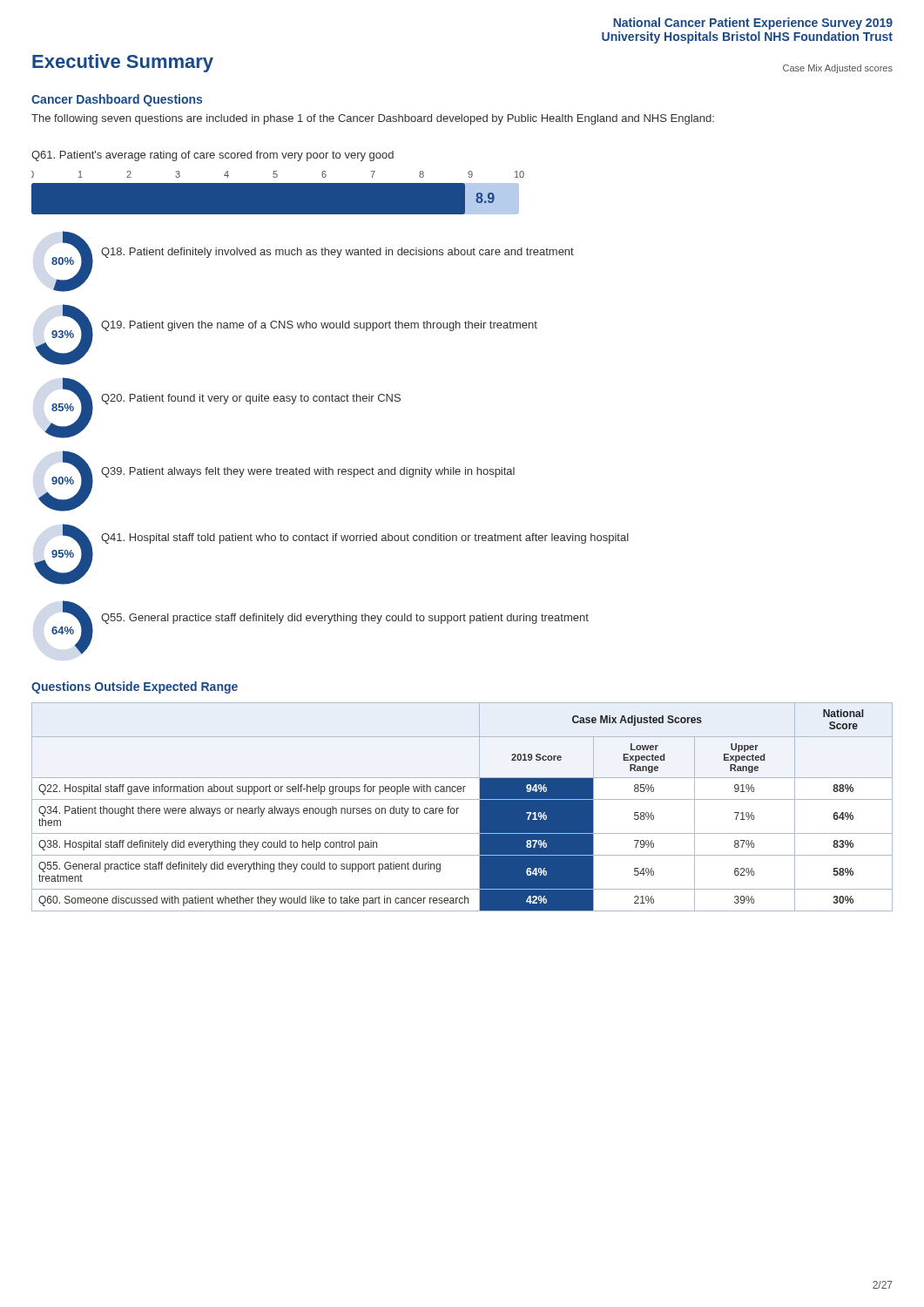The image size is (924, 1307).
Task: Select the region starting "Q61. Patient's average"
Action: 213,155
